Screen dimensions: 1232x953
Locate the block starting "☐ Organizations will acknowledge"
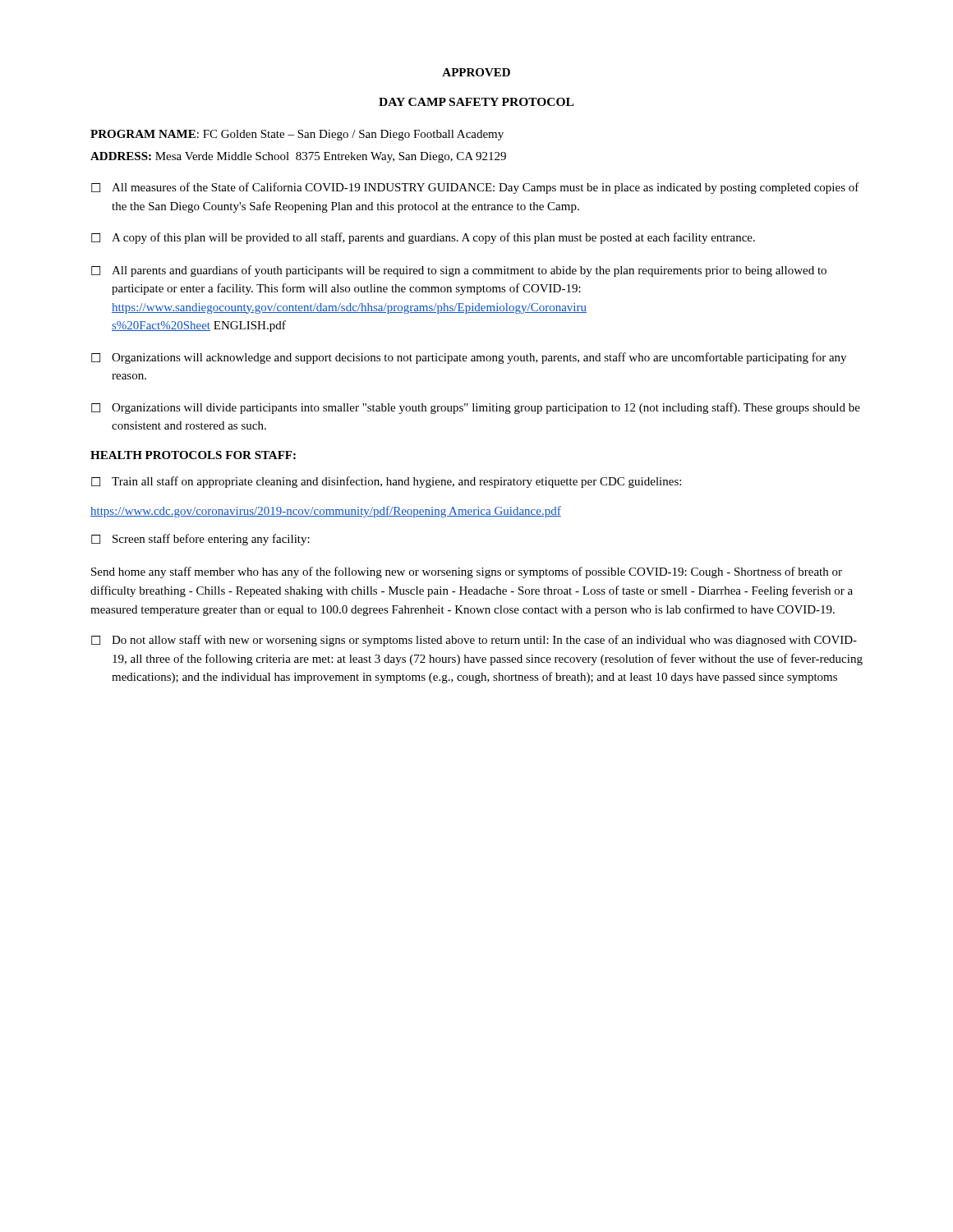[476, 366]
